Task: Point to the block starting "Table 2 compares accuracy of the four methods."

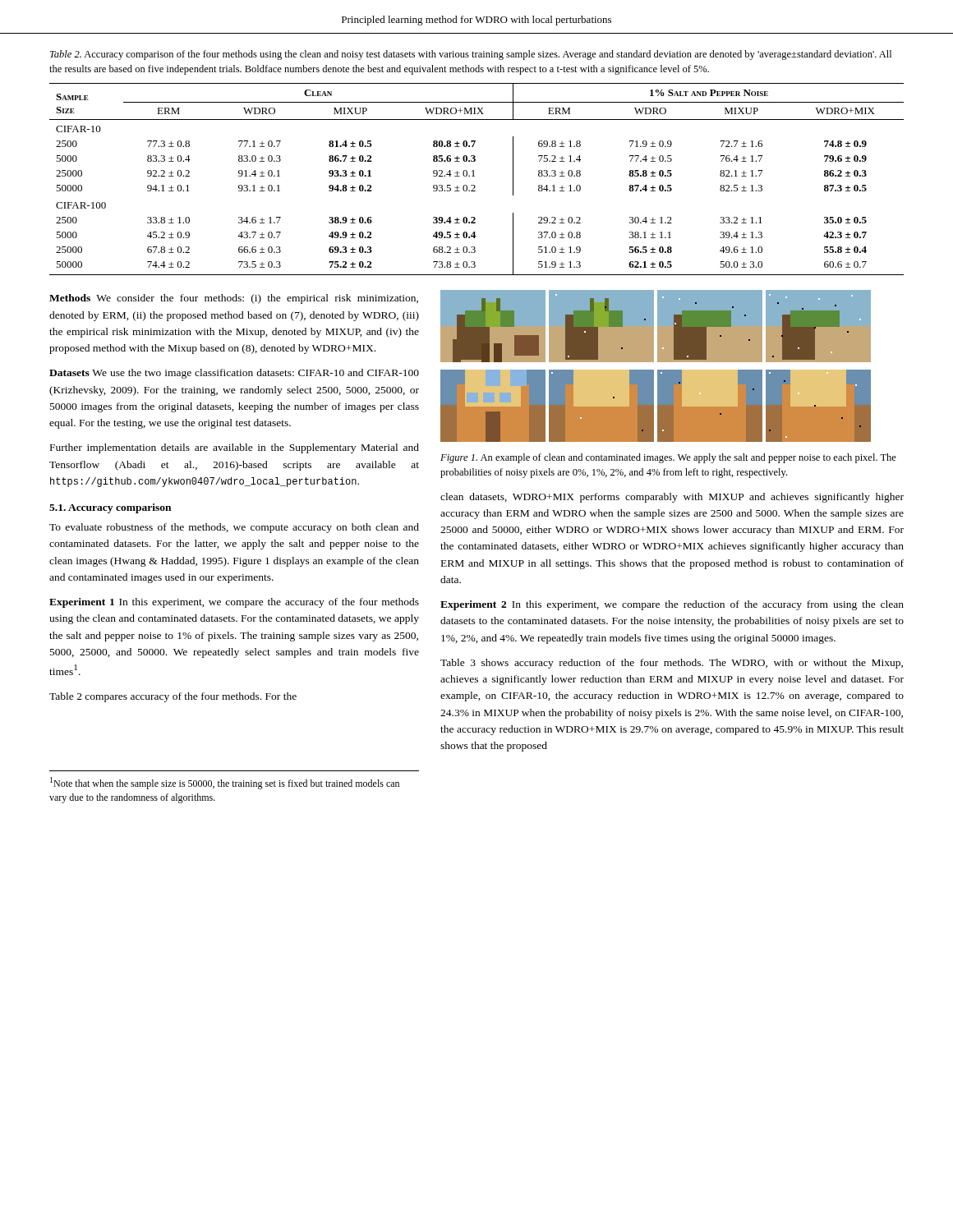Action: click(173, 696)
